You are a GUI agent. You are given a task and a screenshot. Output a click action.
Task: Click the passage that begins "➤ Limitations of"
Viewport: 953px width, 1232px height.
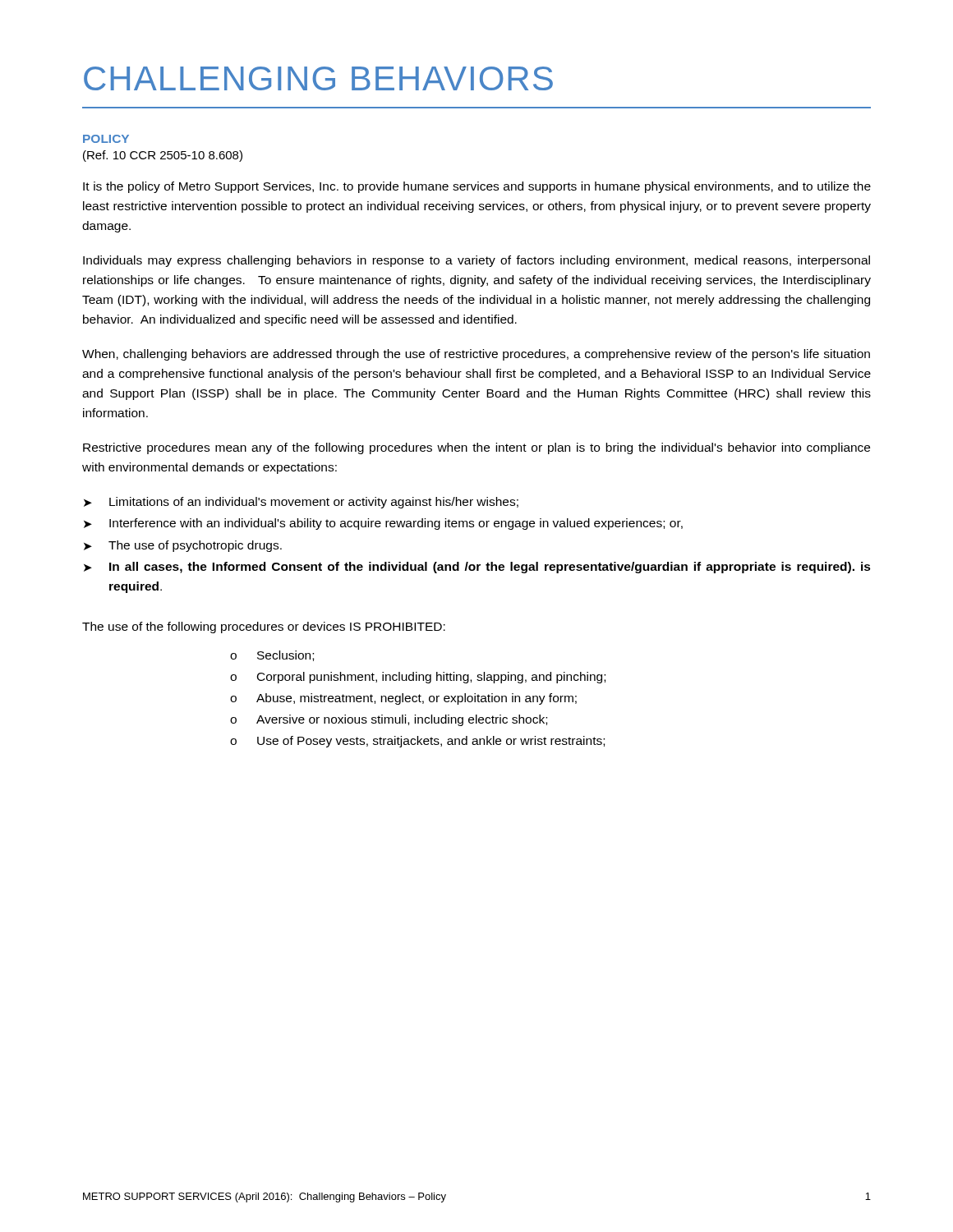click(x=476, y=502)
